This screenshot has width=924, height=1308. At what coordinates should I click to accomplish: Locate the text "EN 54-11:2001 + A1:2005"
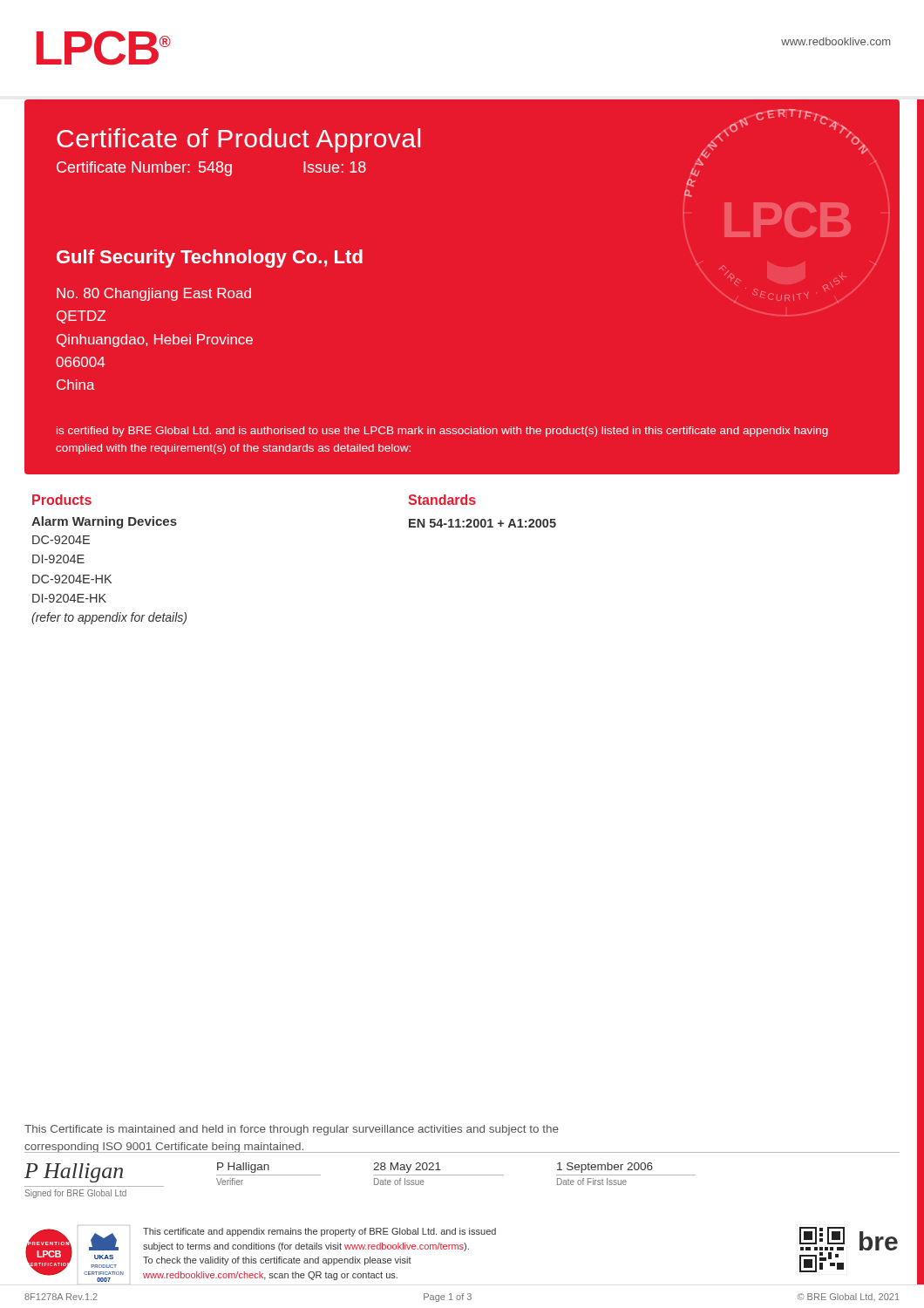[x=482, y=523]
